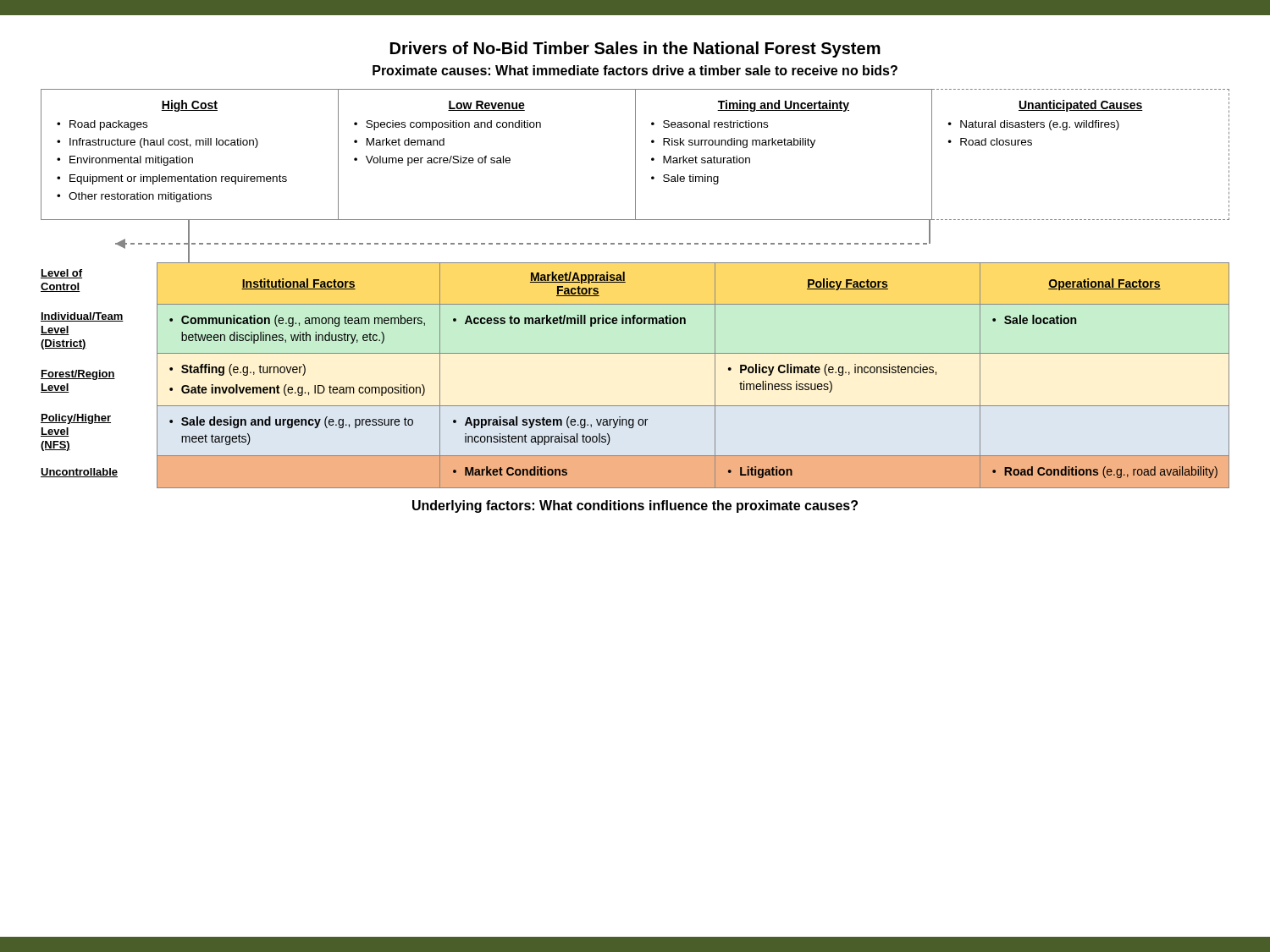Find a flowchart

click(x=635, y=289)
